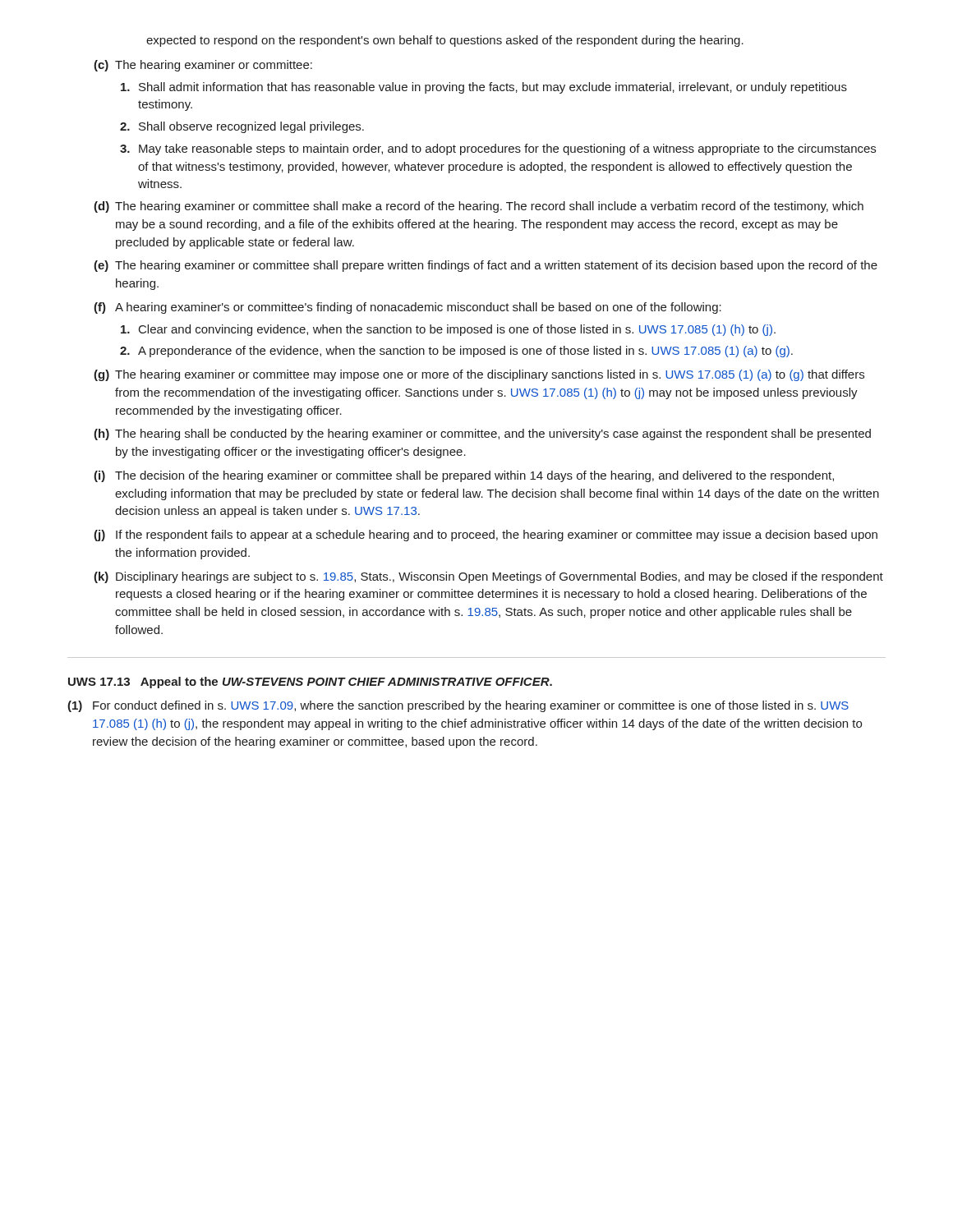Find the block on this page that starts "Clear and convincing evidence, when the sanction"
This screenshot has width=953, height=1232.
coord(448,329)
